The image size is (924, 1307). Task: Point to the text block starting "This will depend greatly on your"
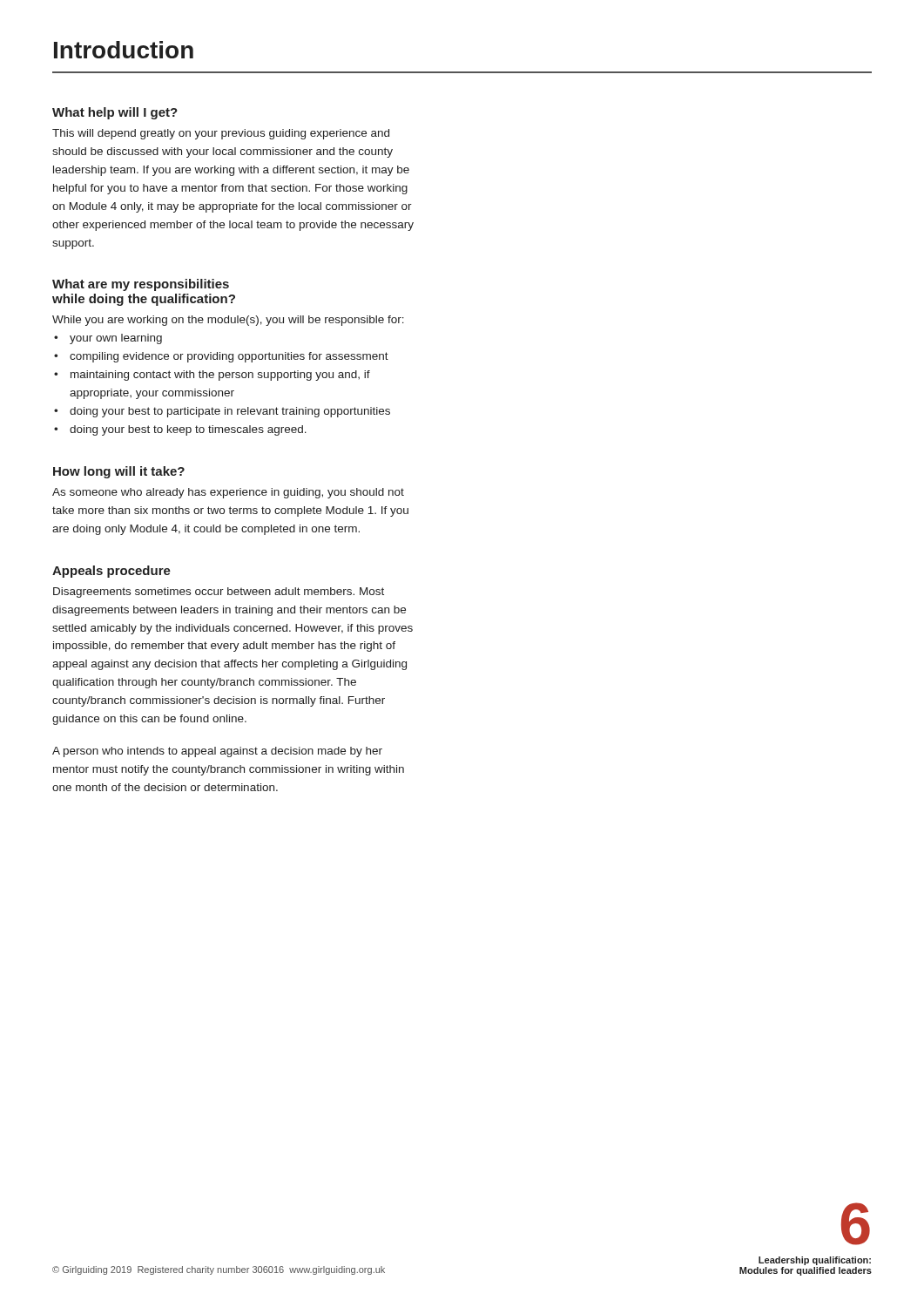coord(235,188)
